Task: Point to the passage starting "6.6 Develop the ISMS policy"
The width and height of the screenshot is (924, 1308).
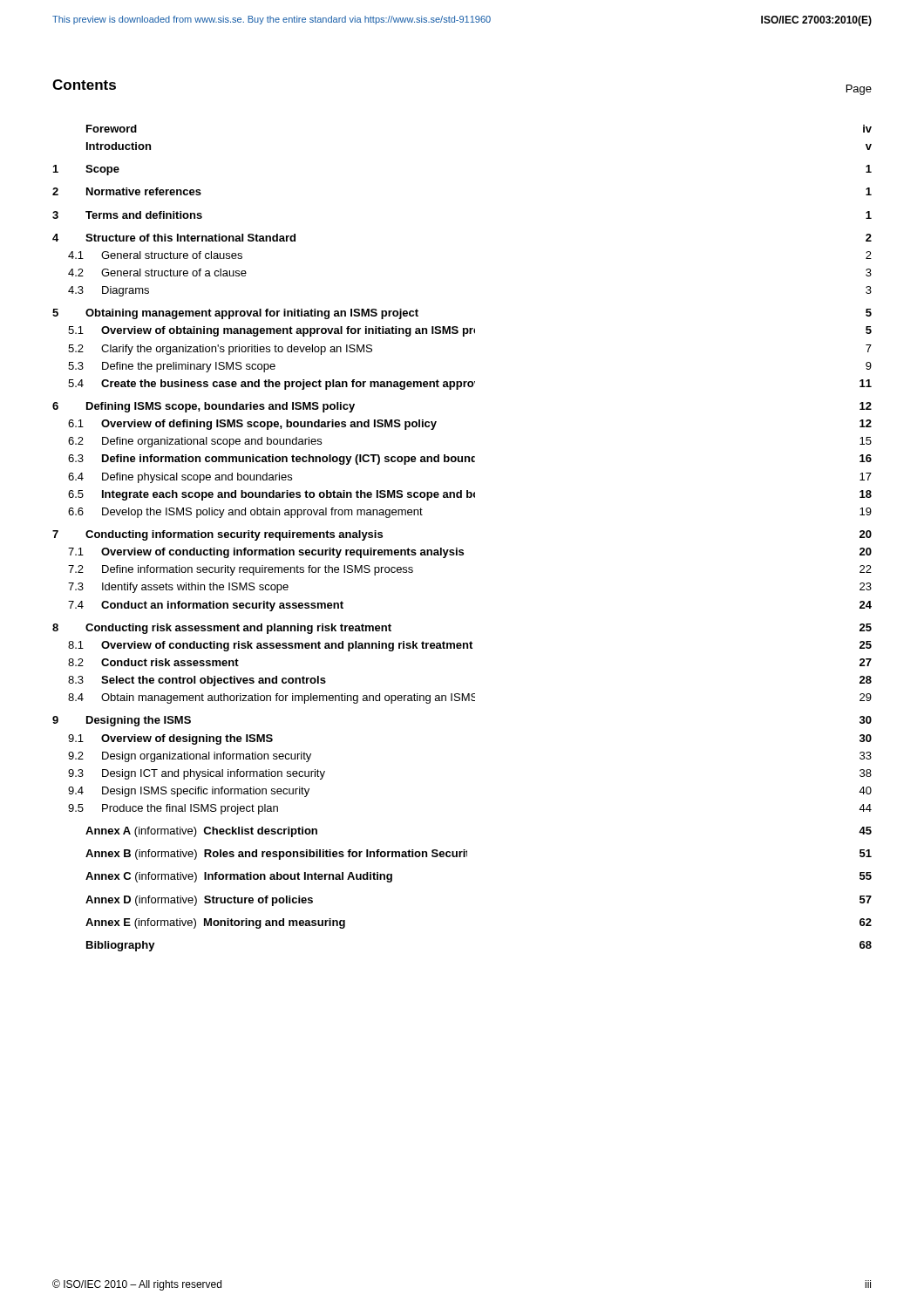Action: pyautogui.click(x=264, y=512)
